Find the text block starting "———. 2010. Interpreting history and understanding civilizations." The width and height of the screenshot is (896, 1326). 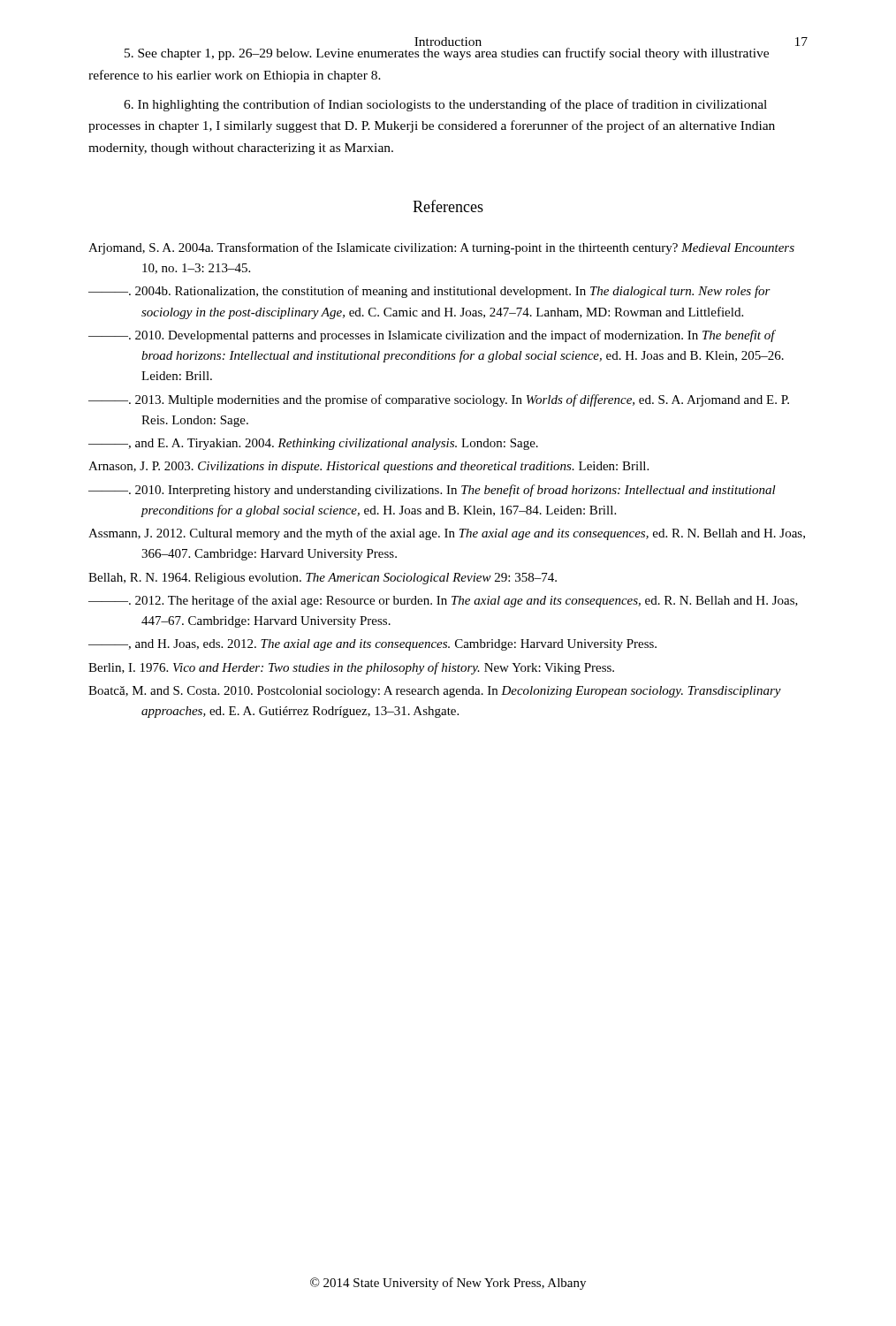[432, 500]
